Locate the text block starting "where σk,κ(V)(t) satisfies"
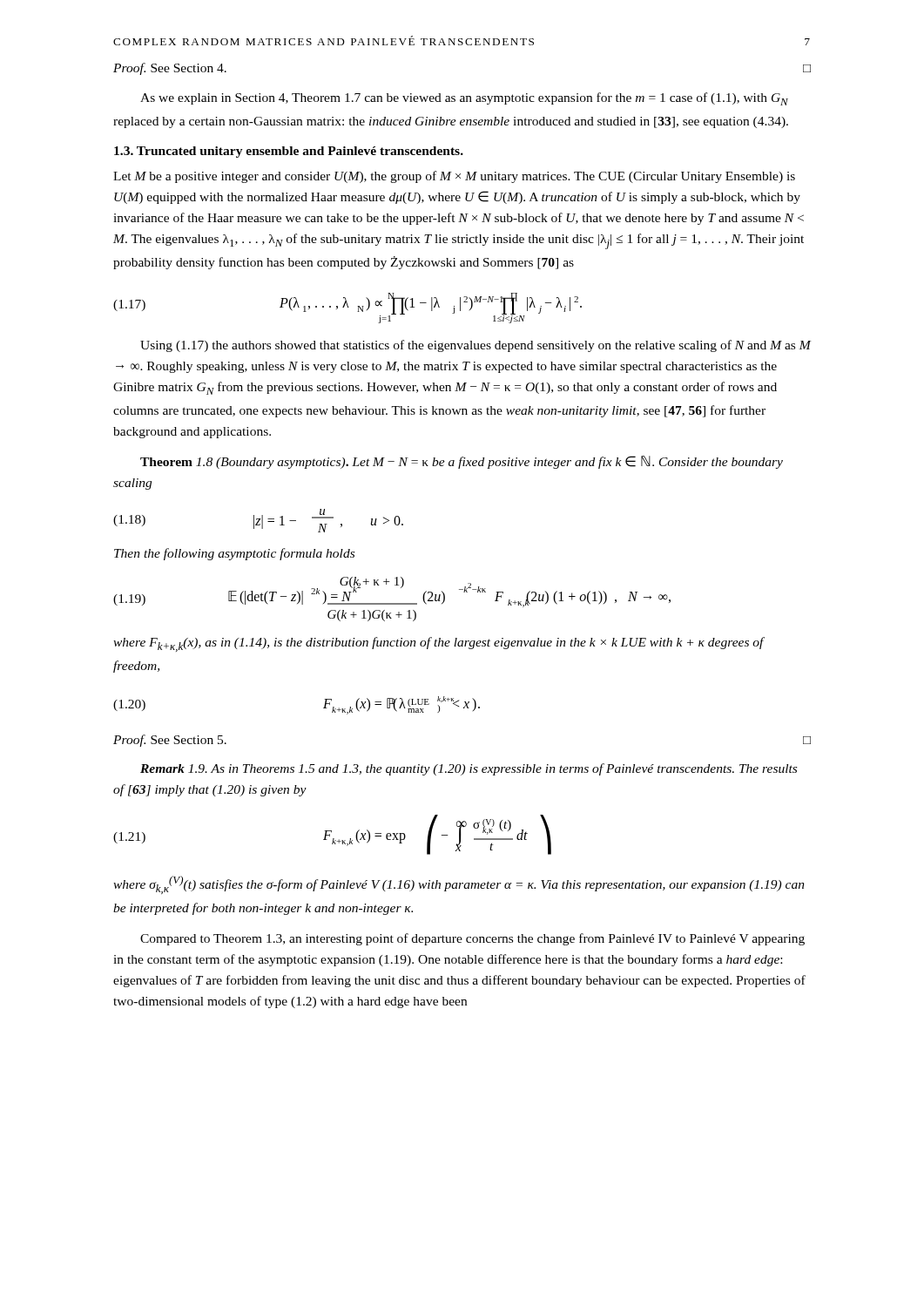 point(462,895)
